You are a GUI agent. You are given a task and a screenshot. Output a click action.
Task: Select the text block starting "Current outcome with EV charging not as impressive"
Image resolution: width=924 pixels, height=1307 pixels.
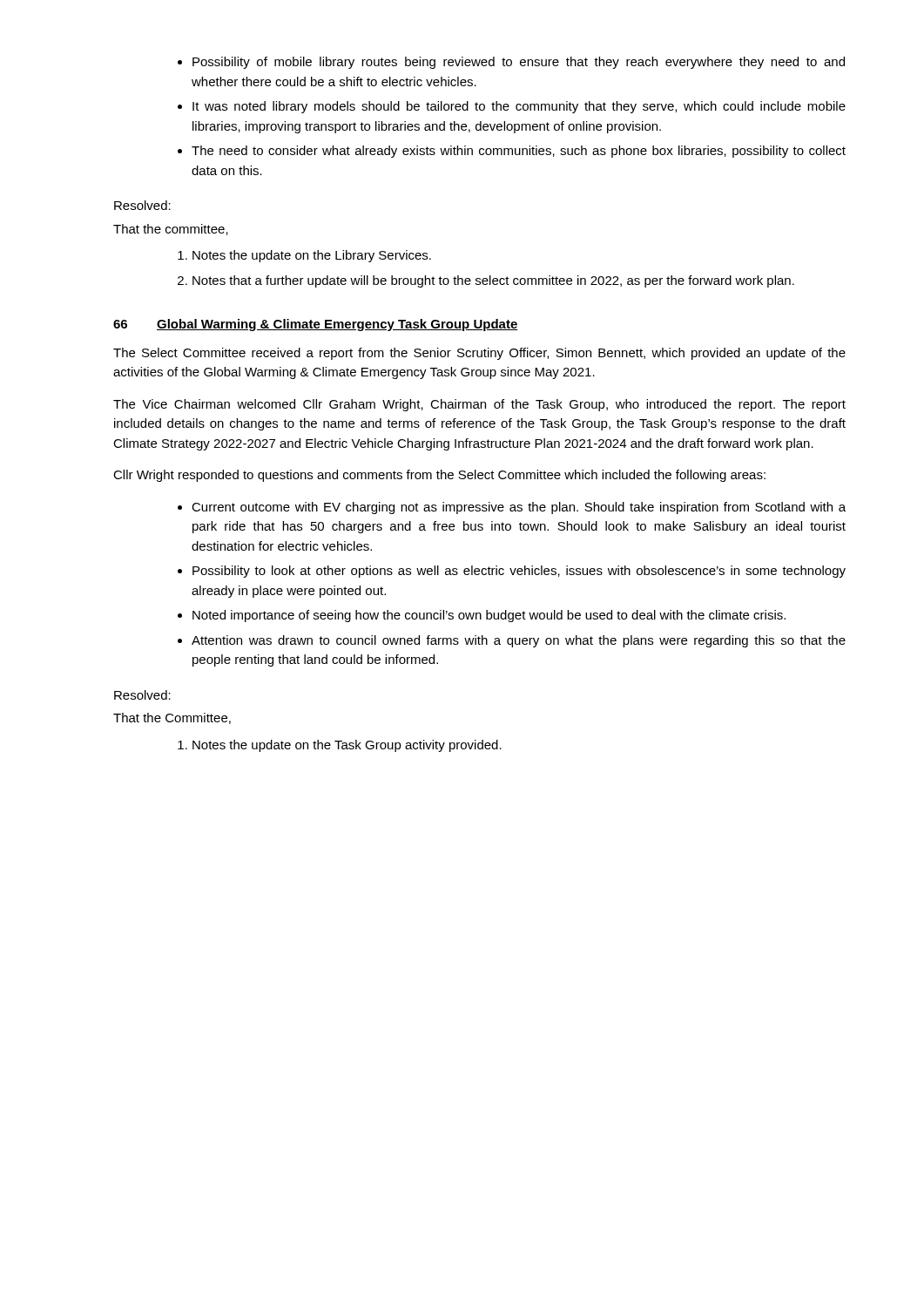tap(519, 526)
